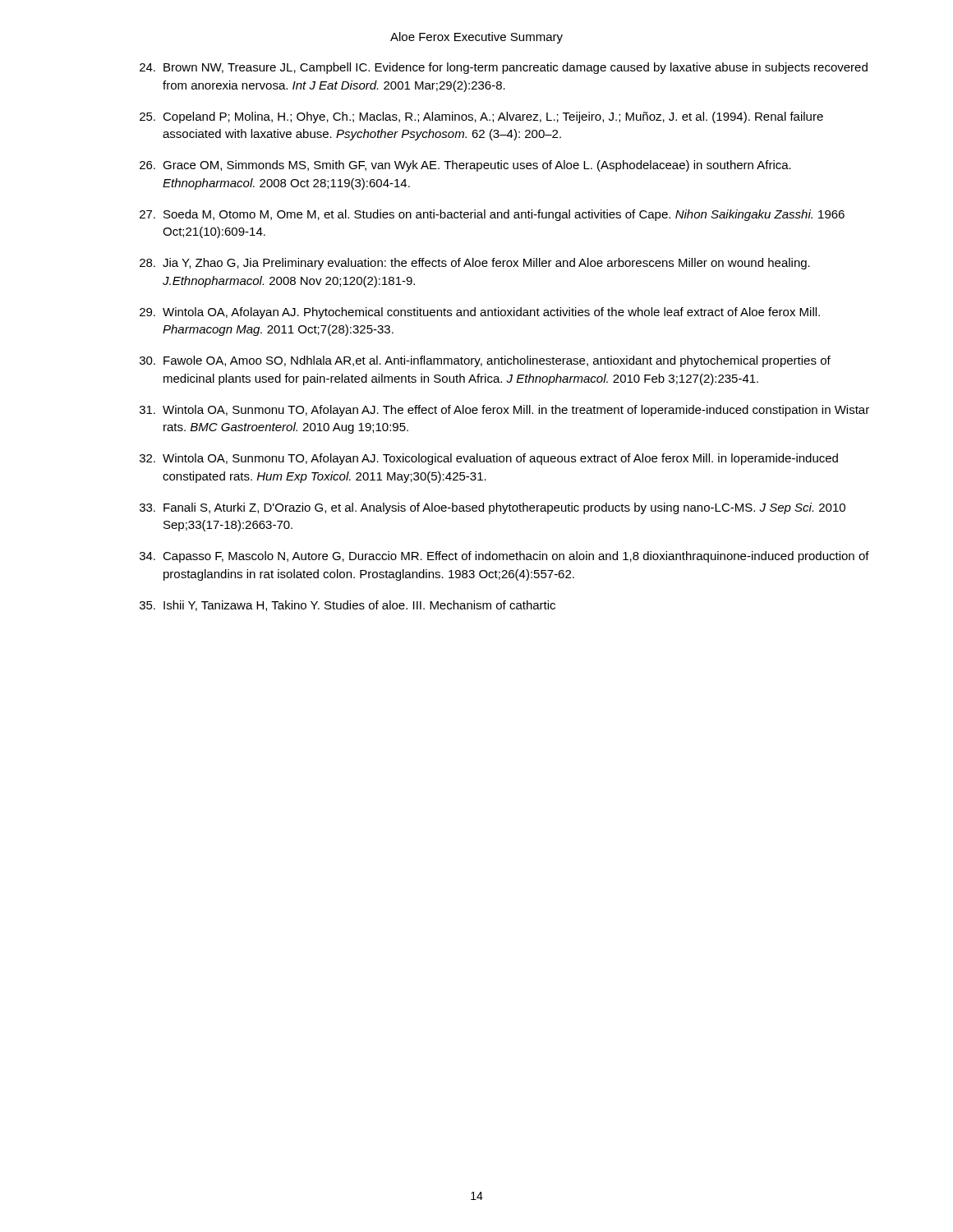The height and width of the screenshot is (1232, 953).
Task: Find the text block starting "29. Wintola OA, Afolayan"
Action: [485, 321]
